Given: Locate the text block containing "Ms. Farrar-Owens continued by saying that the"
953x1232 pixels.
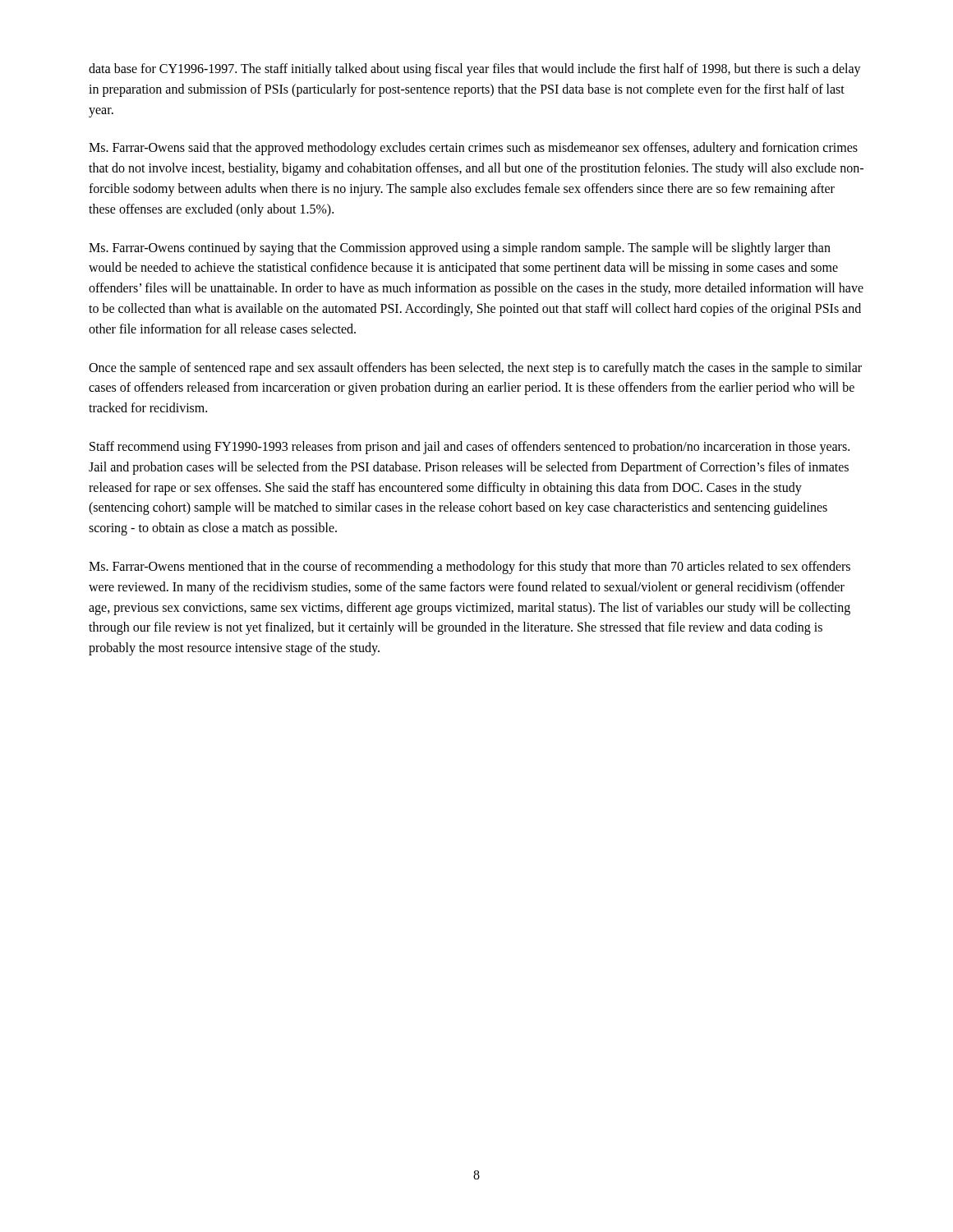Looking at the screenshot, I should 476,288.
